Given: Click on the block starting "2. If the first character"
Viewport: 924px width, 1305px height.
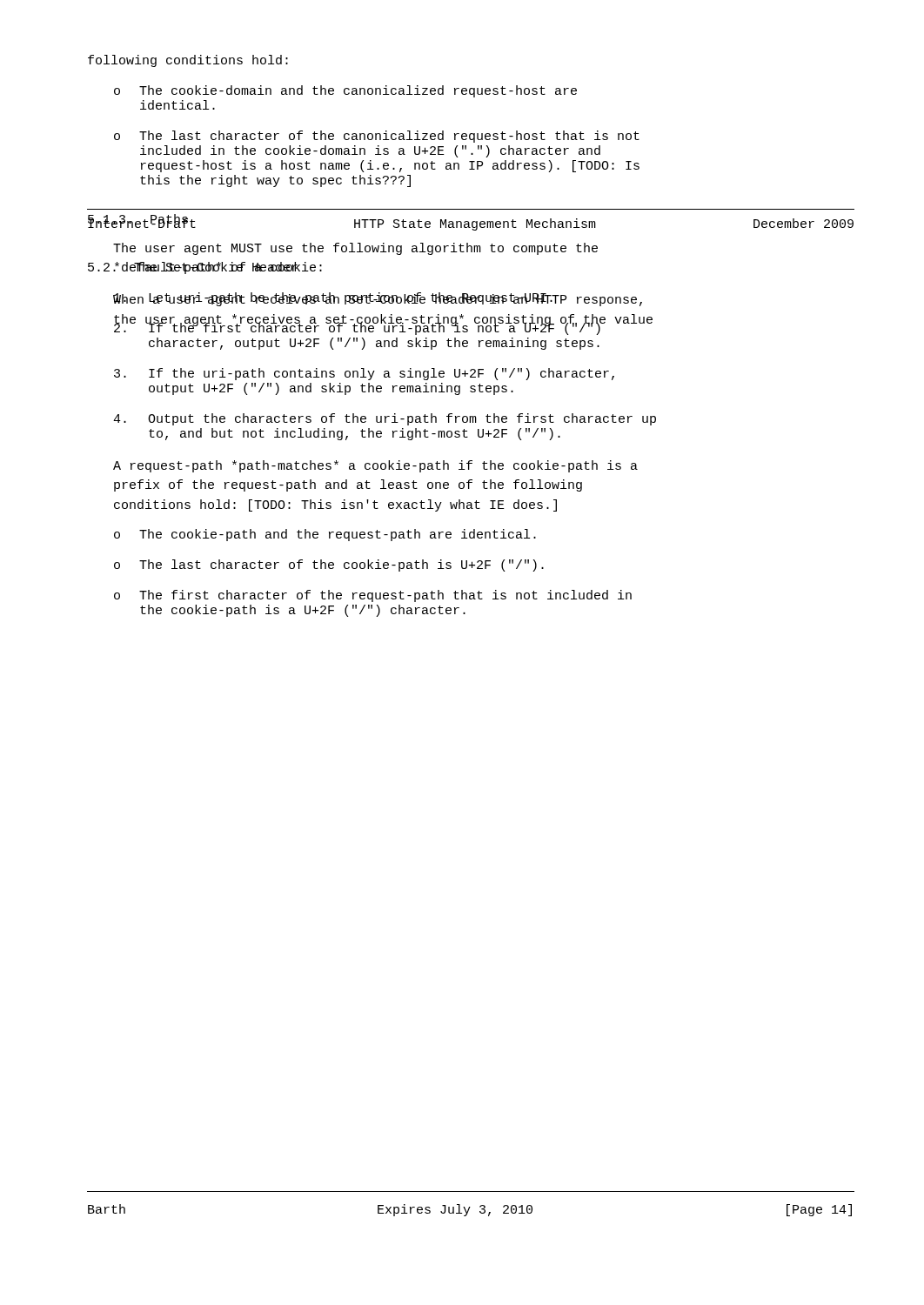Looking at the screenshot, I should click(358, 336).
